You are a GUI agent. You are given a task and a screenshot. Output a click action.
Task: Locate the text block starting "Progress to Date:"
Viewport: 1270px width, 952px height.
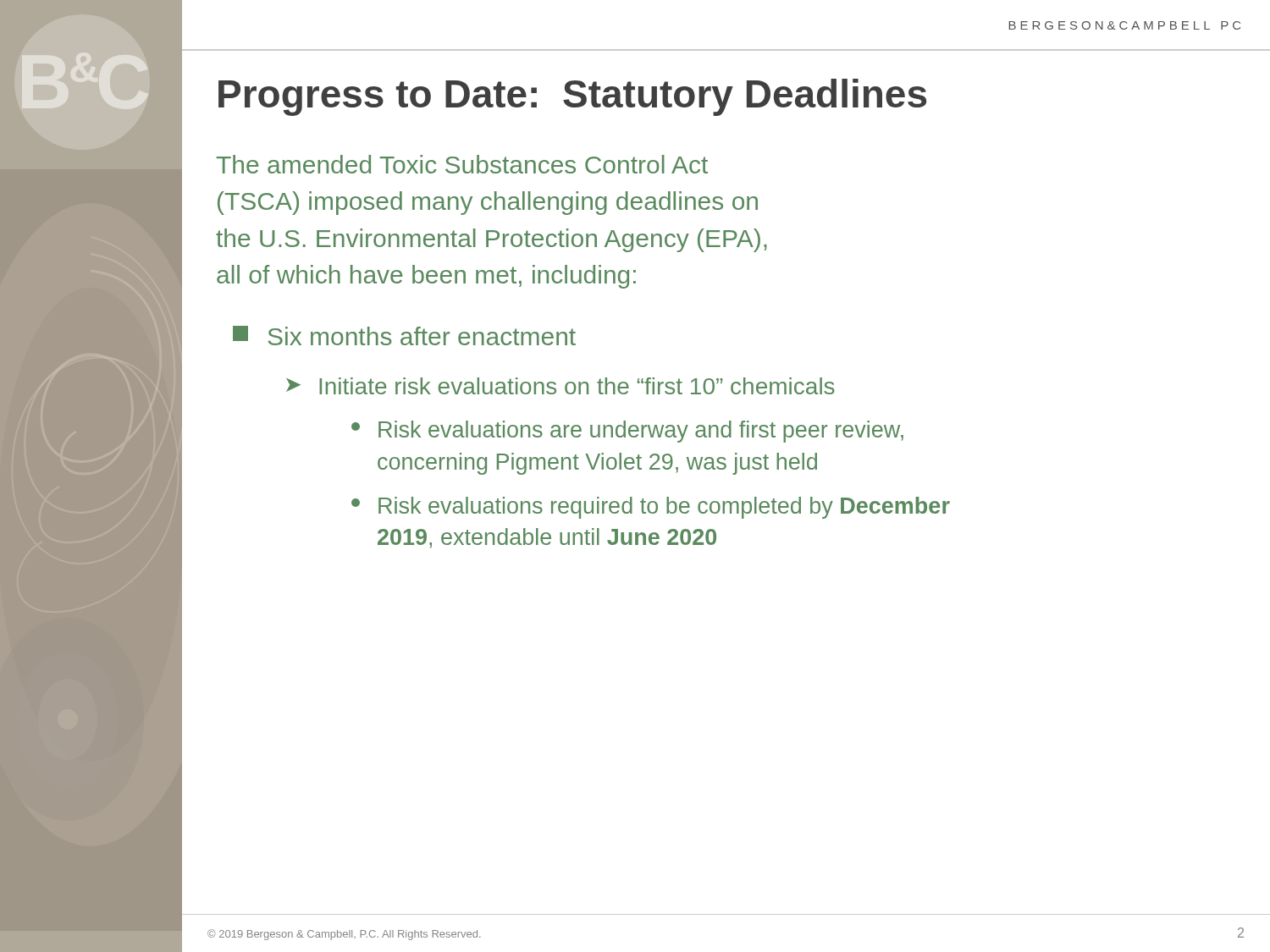pyautogui.click(x=572, y=94)
